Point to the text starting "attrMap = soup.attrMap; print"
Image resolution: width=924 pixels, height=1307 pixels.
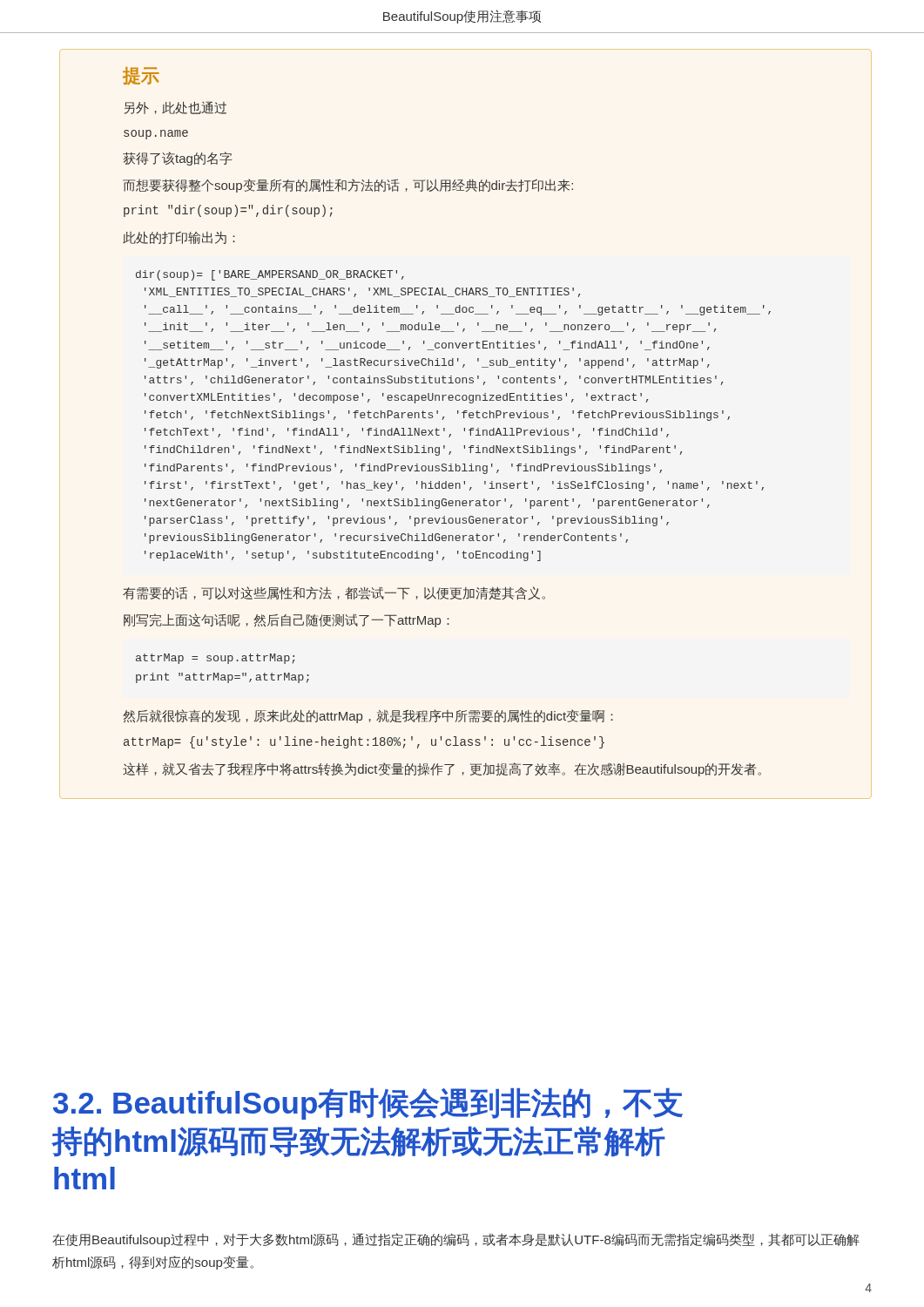[223, 668]
